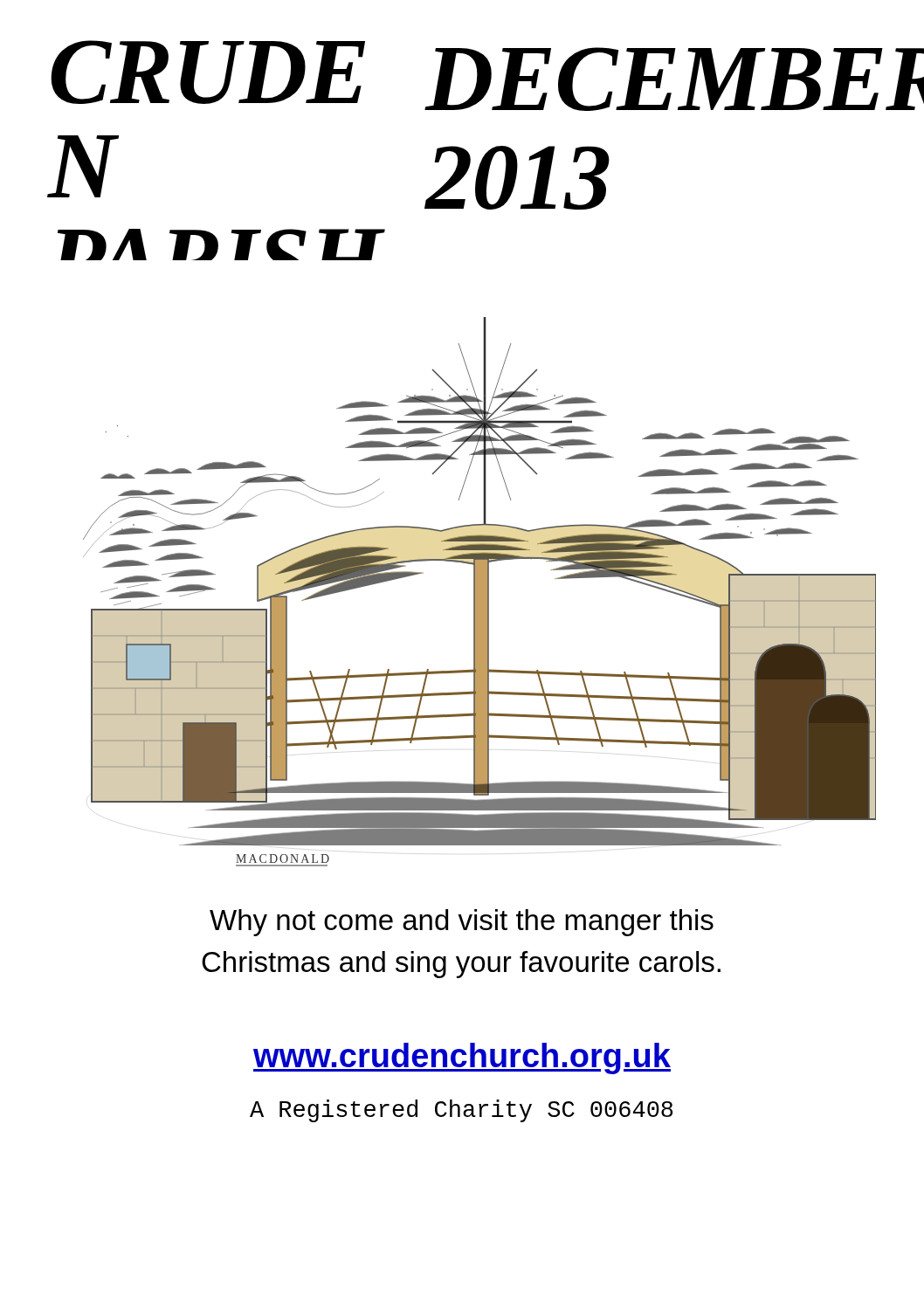Locate the title with the text "CRUDENPARISH DECEMBER2013"
This screenshot has height=1310, width=924.
pos(462,166)
